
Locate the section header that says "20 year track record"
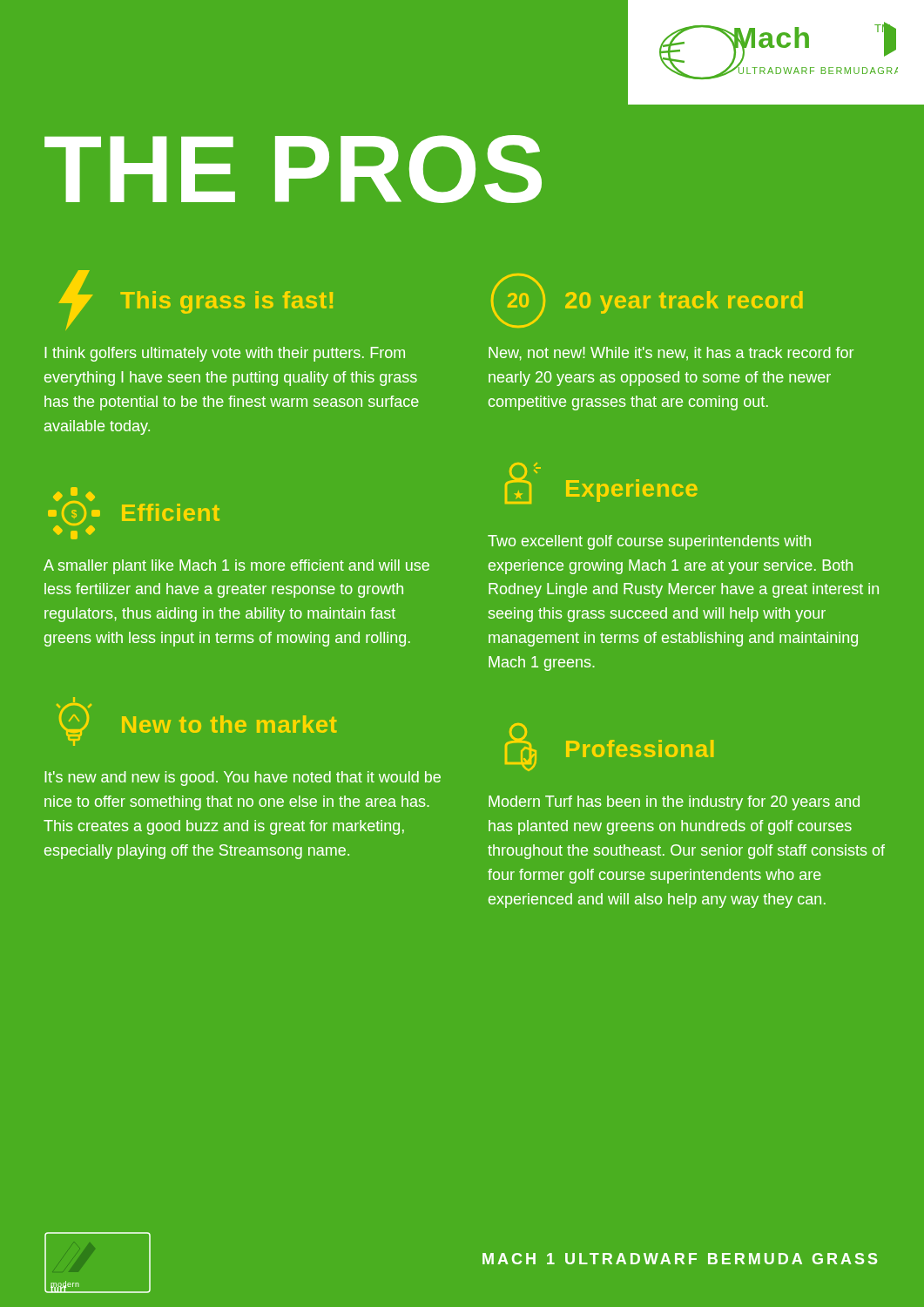click(685, 300)
